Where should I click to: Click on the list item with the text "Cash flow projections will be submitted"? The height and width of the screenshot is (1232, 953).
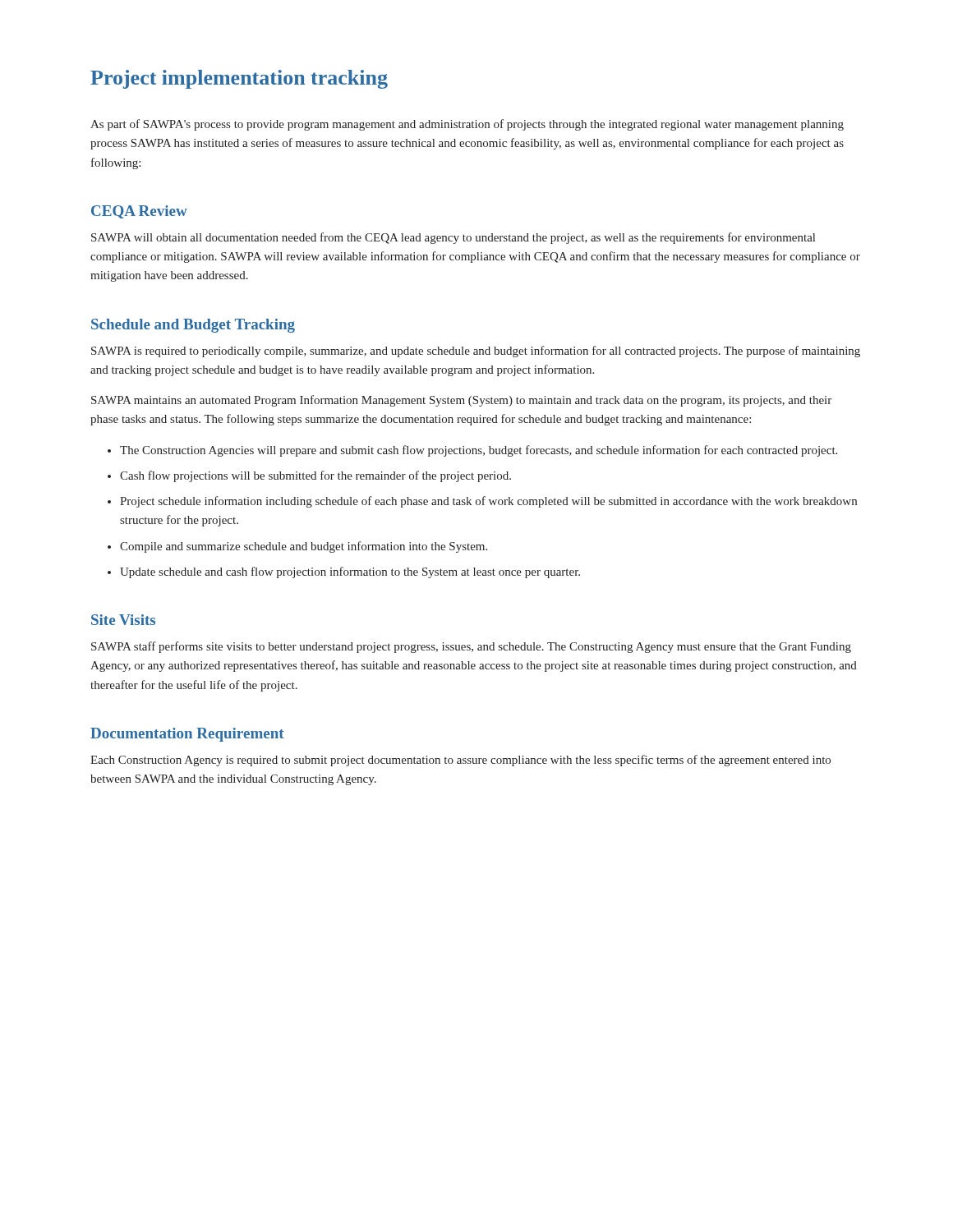tap(491, 476)
